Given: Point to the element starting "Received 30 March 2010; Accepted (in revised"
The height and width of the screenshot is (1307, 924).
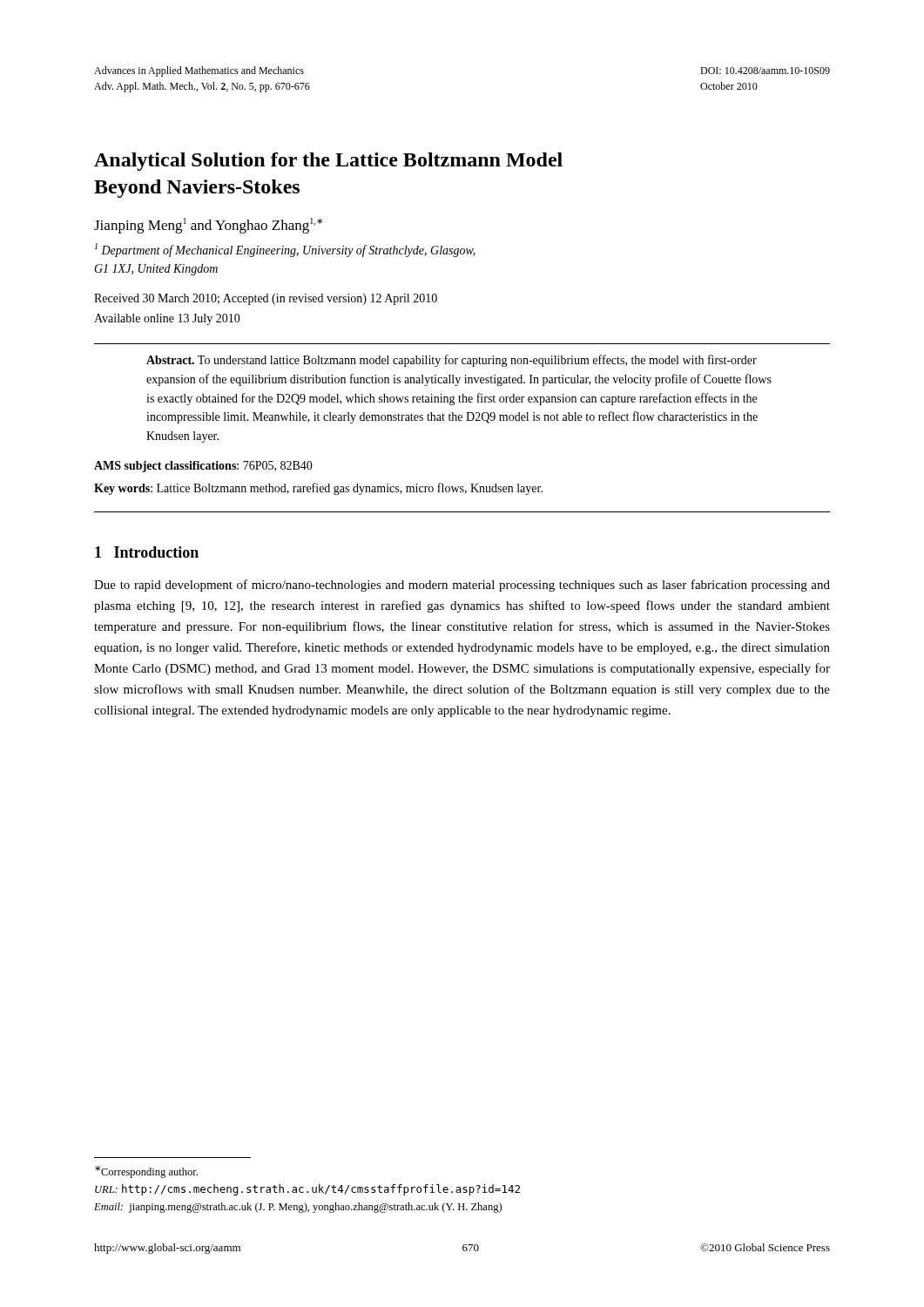Looking at the screenshot, I should 266,309.
